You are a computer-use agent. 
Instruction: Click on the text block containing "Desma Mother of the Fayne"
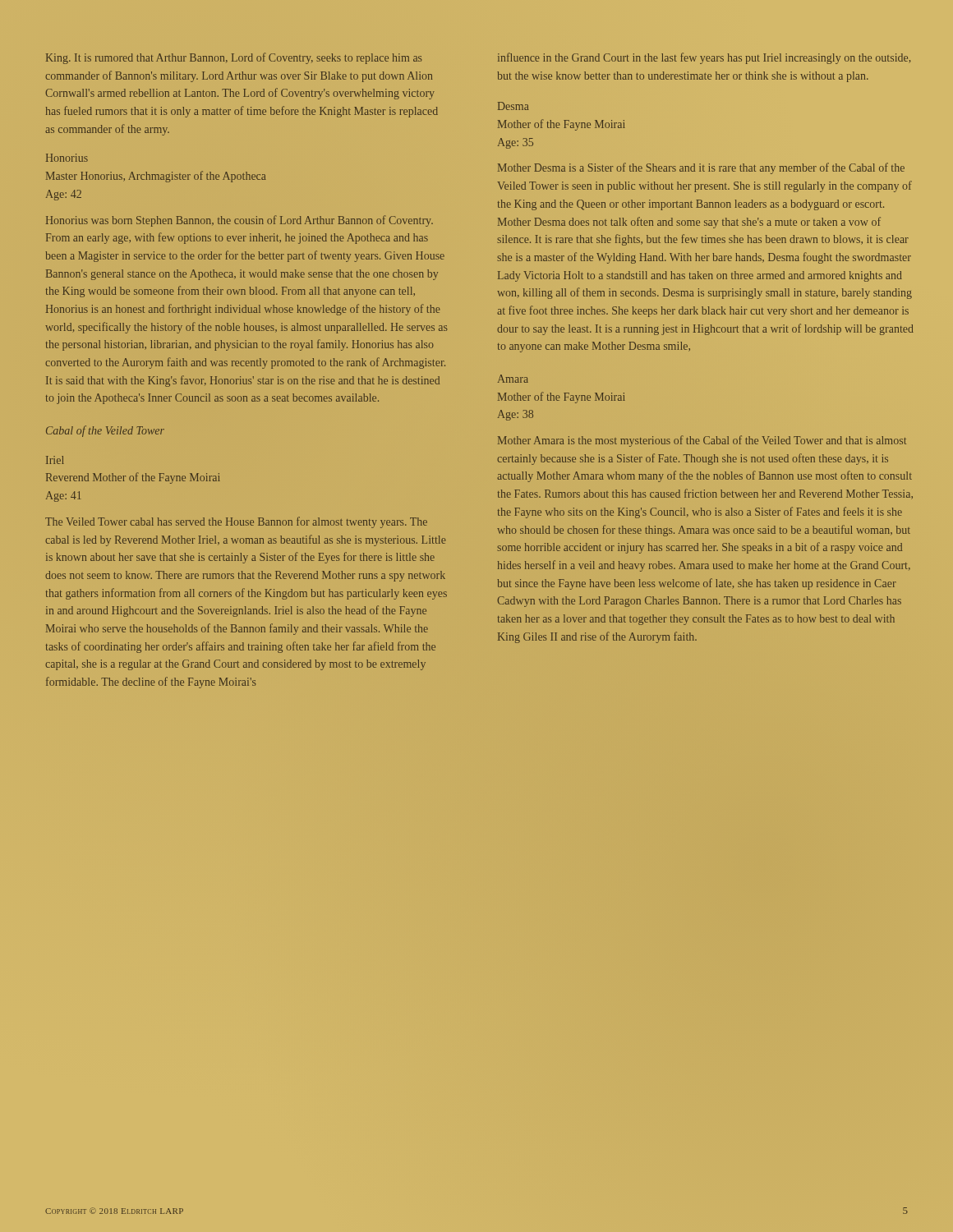pos(513,106)
